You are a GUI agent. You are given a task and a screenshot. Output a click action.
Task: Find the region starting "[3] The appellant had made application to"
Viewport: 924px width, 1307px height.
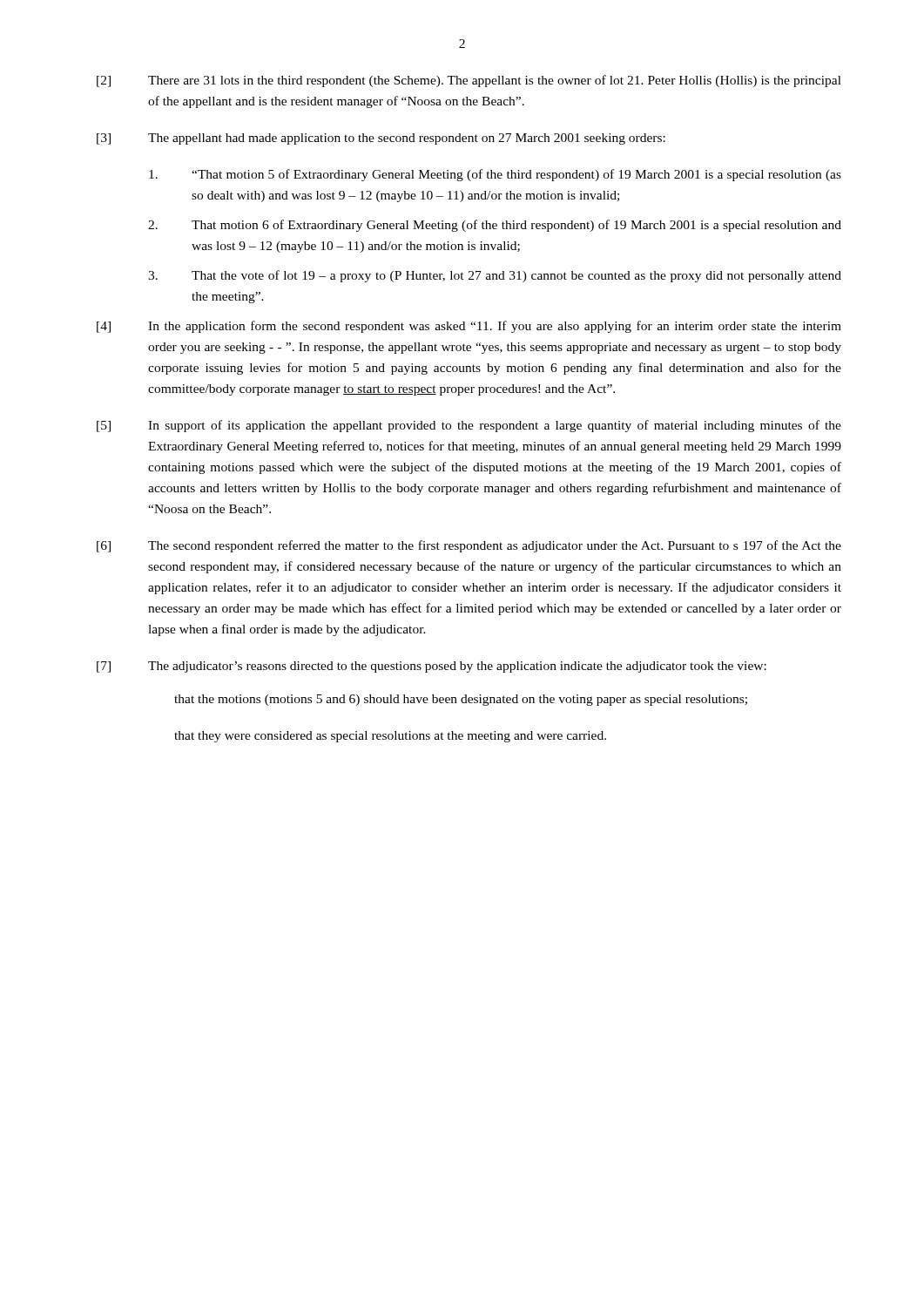pos(469,138)
